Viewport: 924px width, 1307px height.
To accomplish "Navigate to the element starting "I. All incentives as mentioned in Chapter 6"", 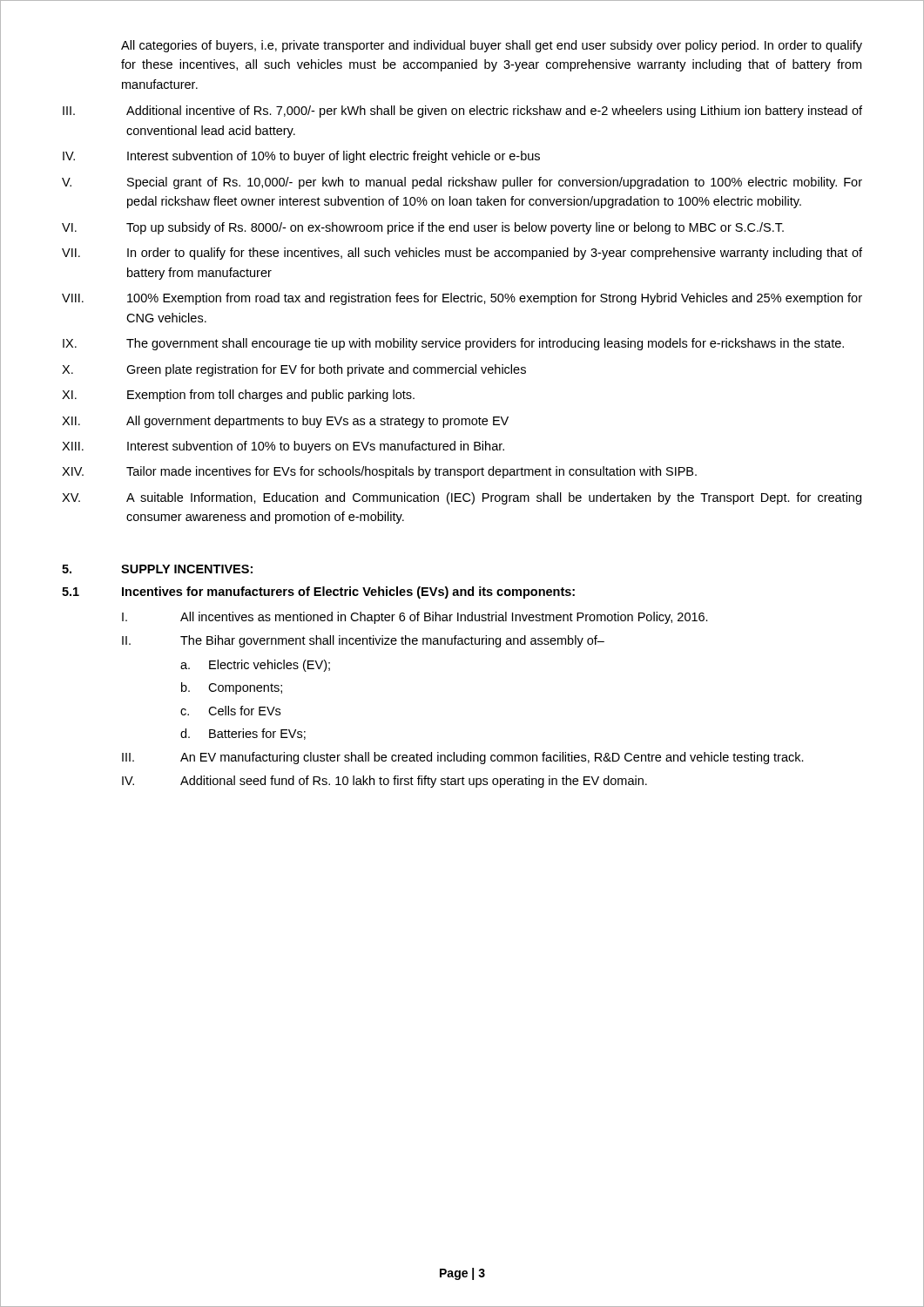I will coord(492,617).
